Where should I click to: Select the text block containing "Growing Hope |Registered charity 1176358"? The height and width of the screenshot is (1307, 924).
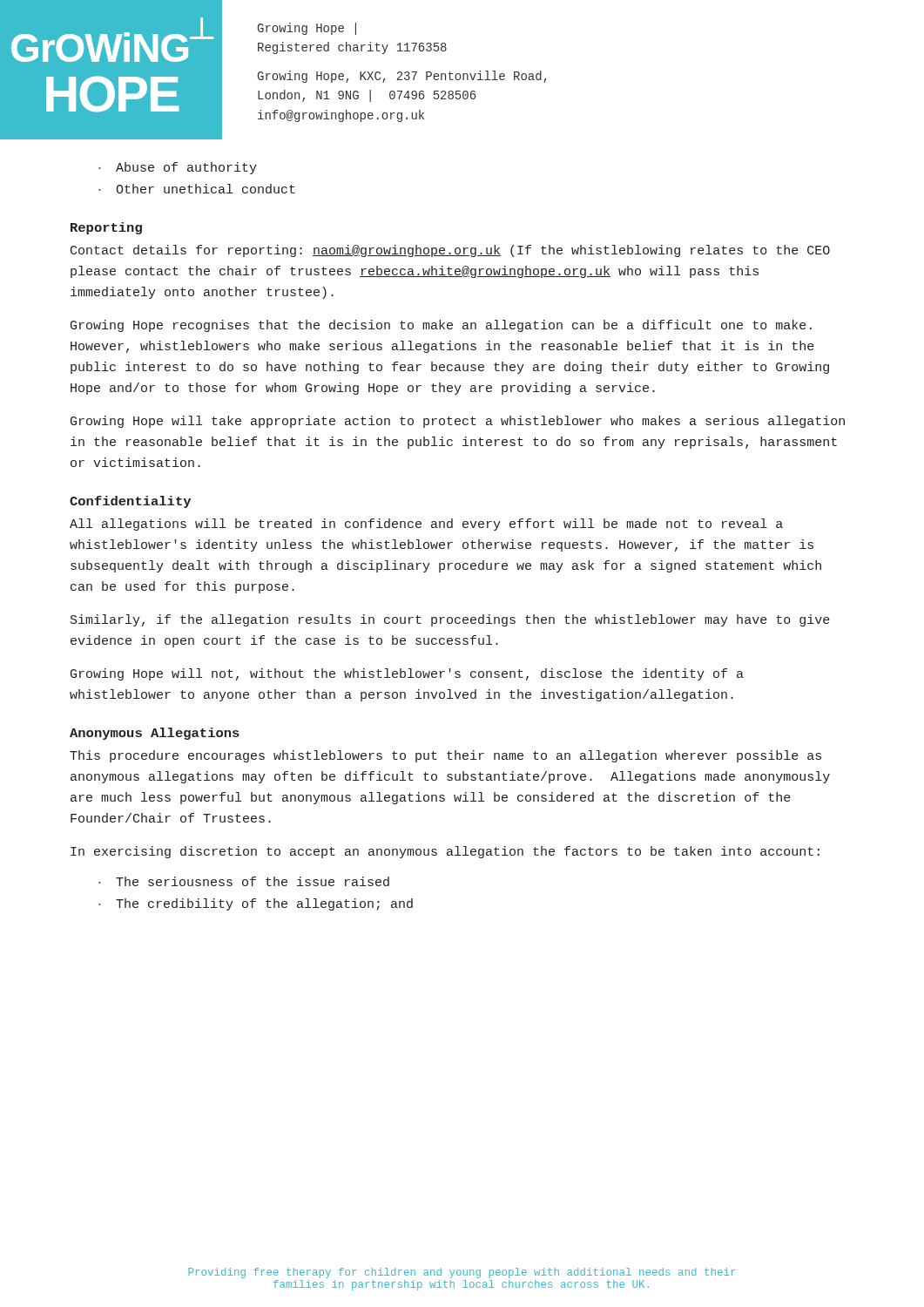tap(403, 72)
